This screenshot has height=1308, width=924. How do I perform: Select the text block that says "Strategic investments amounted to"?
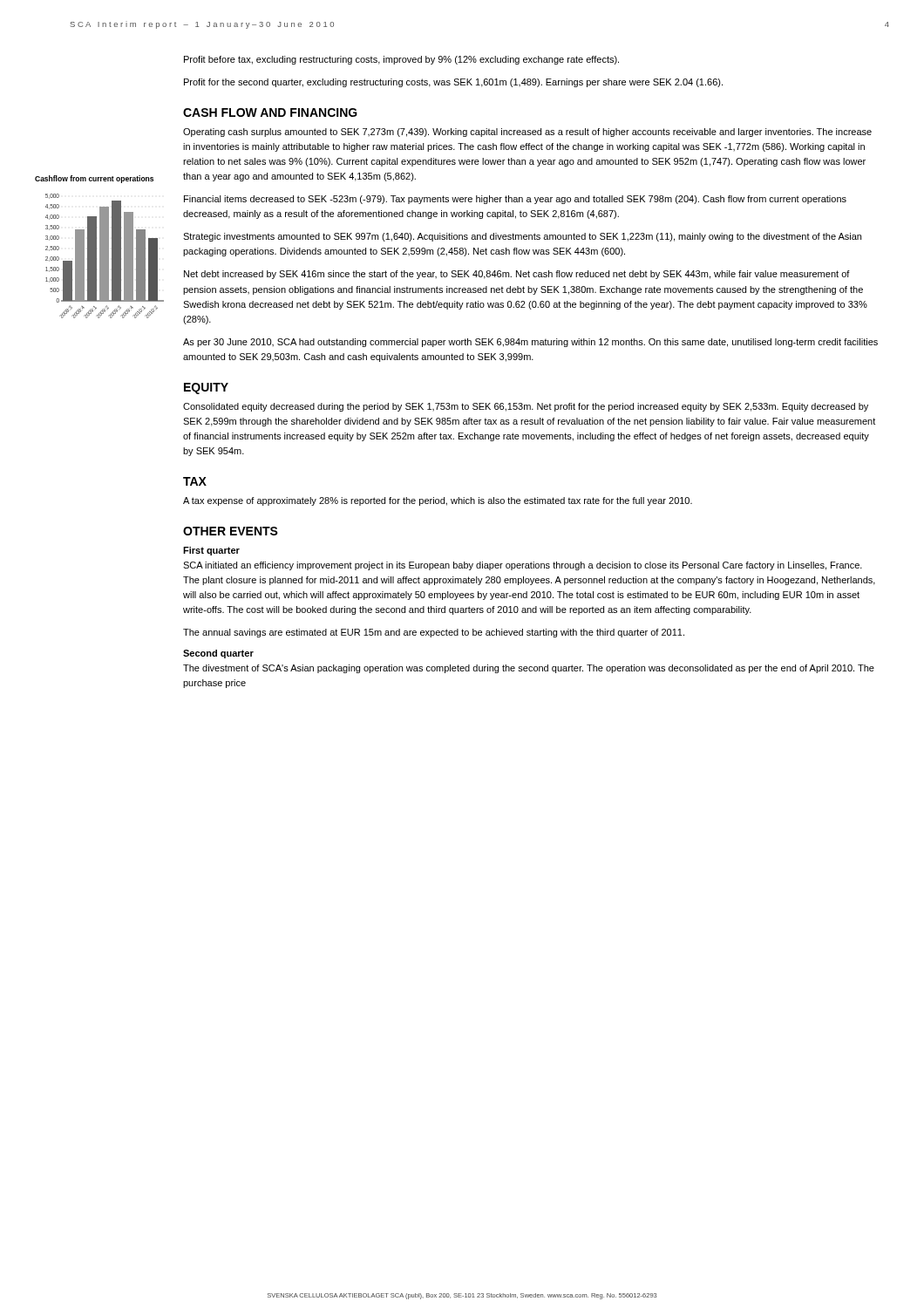[523, 244]
